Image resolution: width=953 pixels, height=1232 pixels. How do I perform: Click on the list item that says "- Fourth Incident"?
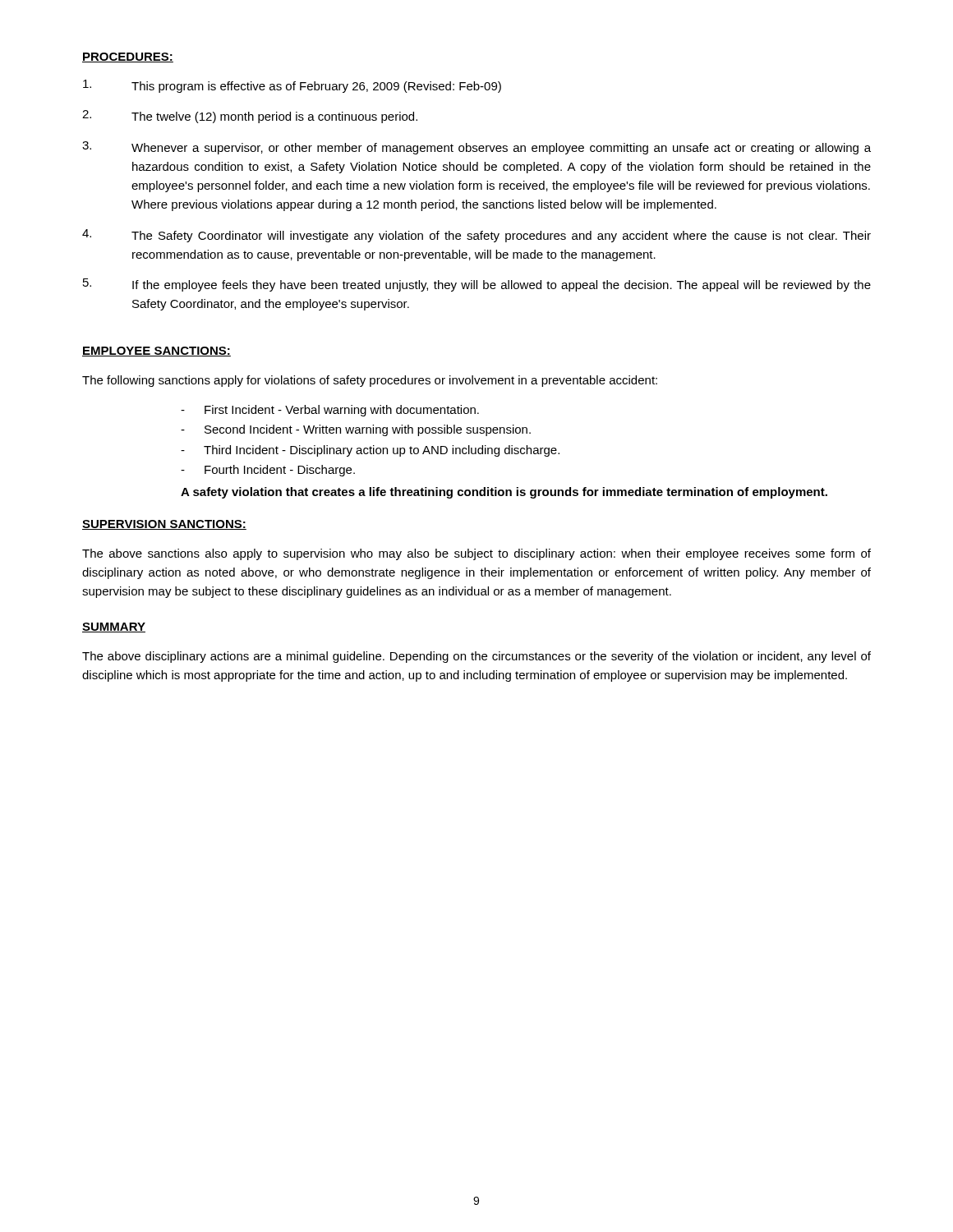(x=268, y=471)
